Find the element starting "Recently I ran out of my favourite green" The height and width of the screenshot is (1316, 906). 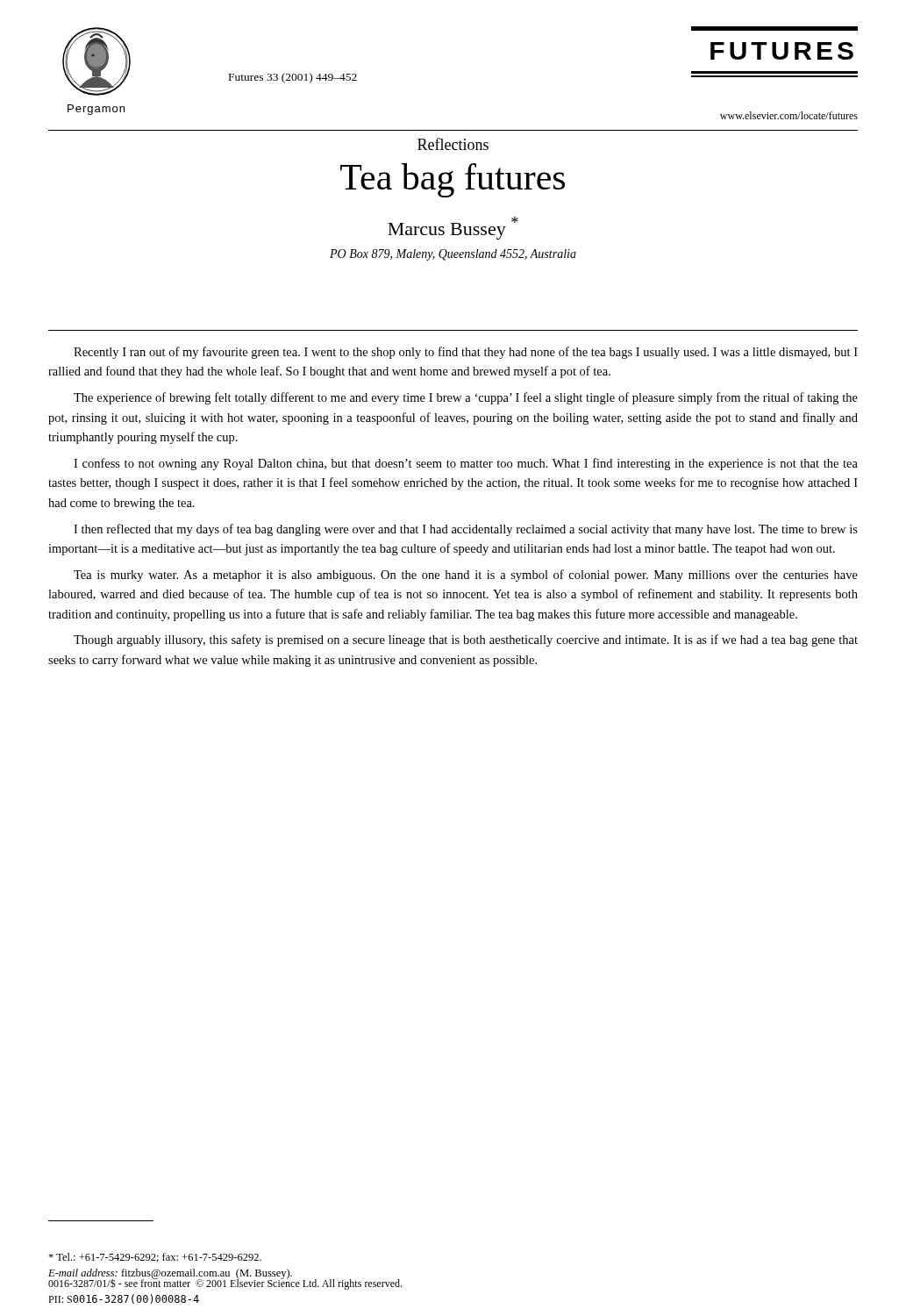[x=453, y=362]
